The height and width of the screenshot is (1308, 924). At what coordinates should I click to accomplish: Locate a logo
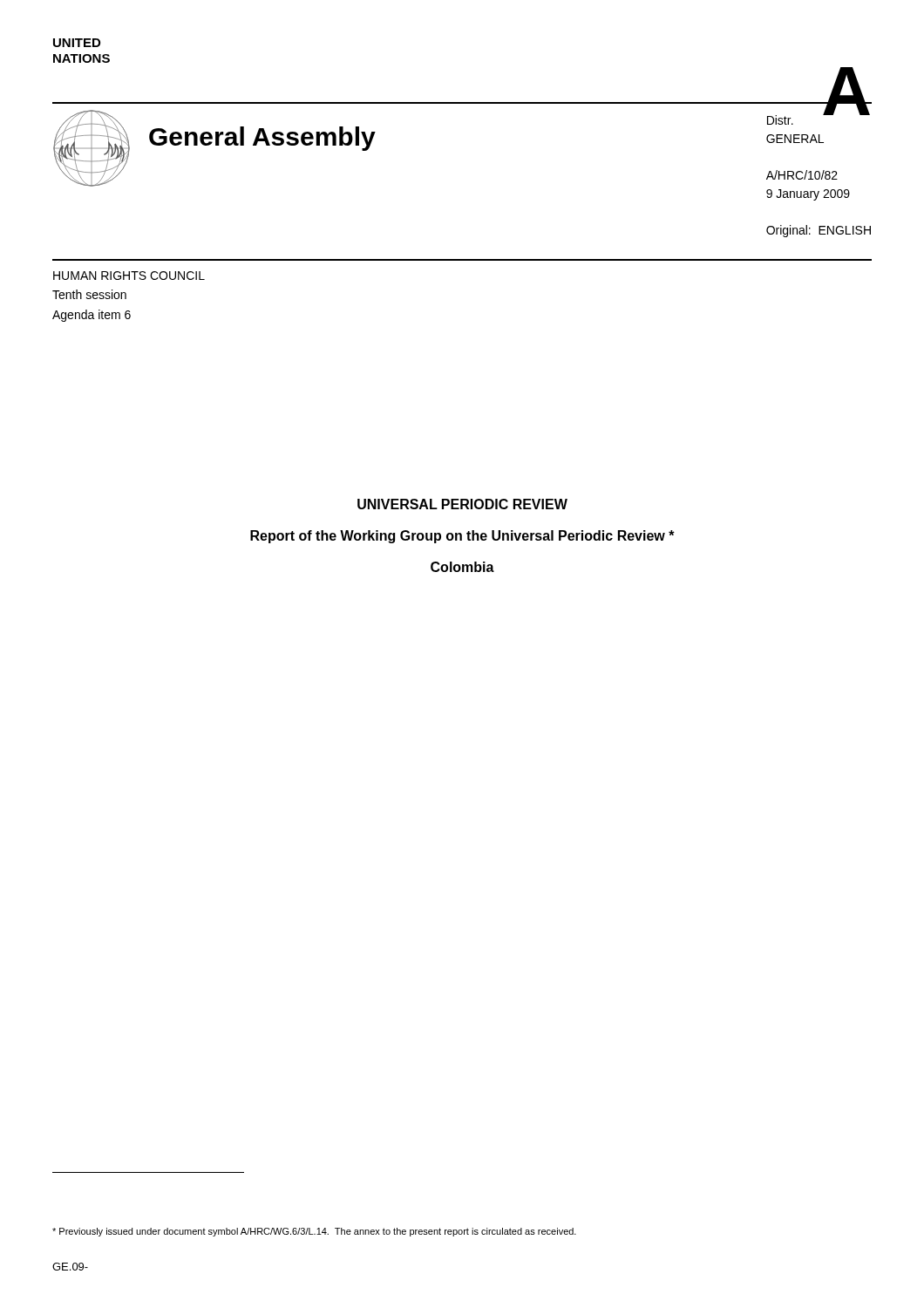pos(100,147)
